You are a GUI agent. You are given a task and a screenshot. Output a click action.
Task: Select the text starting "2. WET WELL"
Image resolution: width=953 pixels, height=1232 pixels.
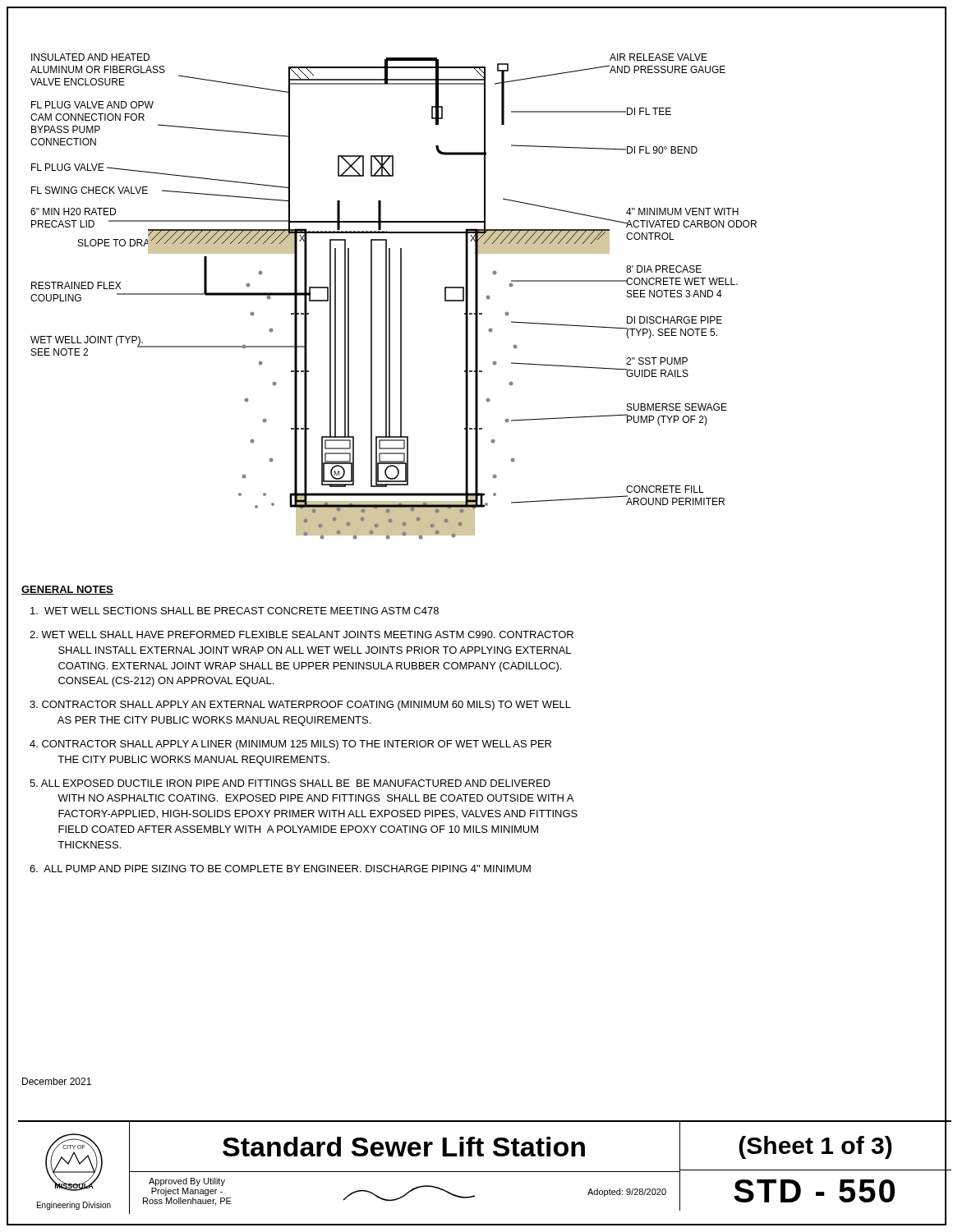click(x=302, y=658)
